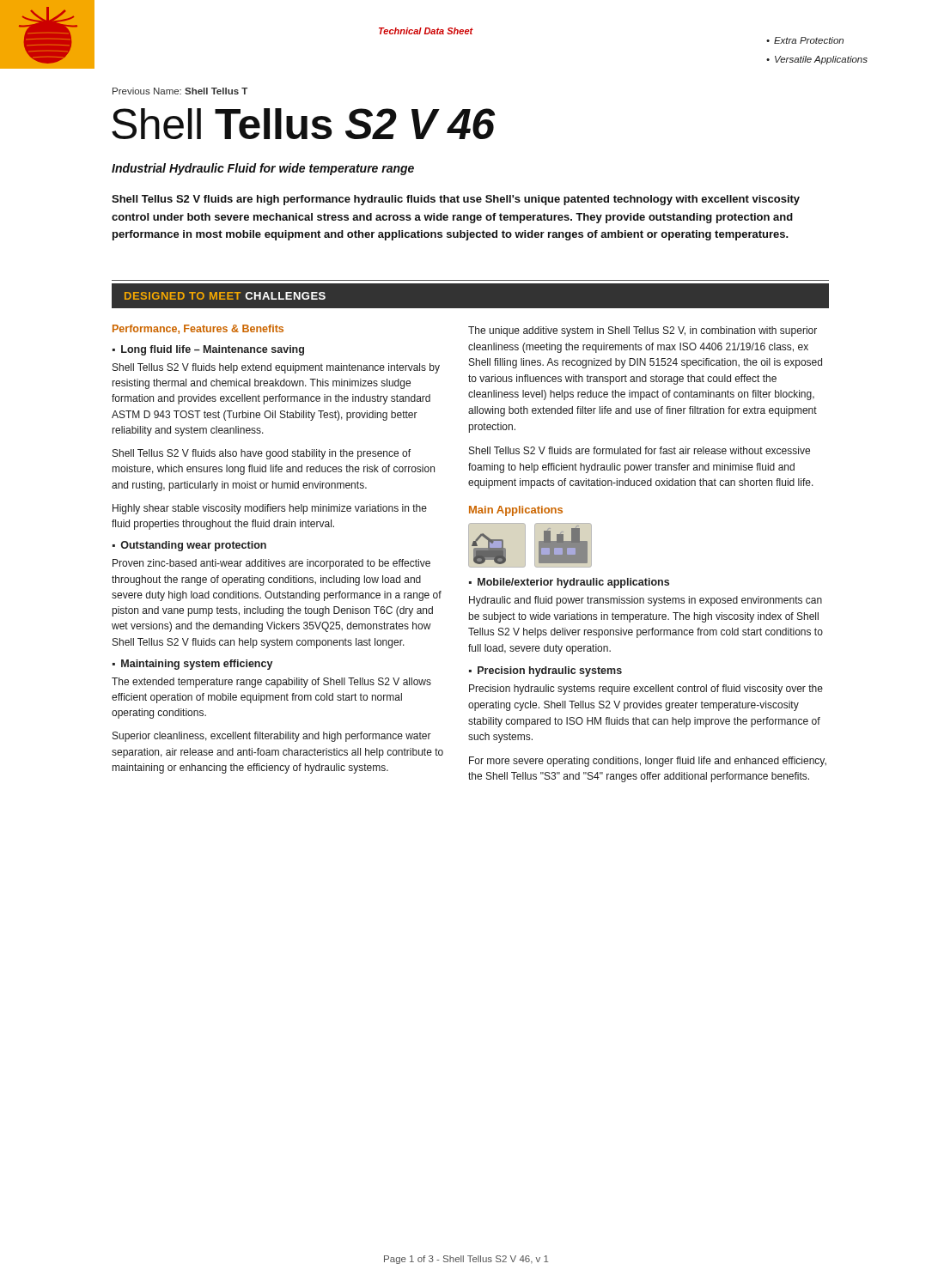Click on the logo
The image size is (932, 1288).
[47, 34]
